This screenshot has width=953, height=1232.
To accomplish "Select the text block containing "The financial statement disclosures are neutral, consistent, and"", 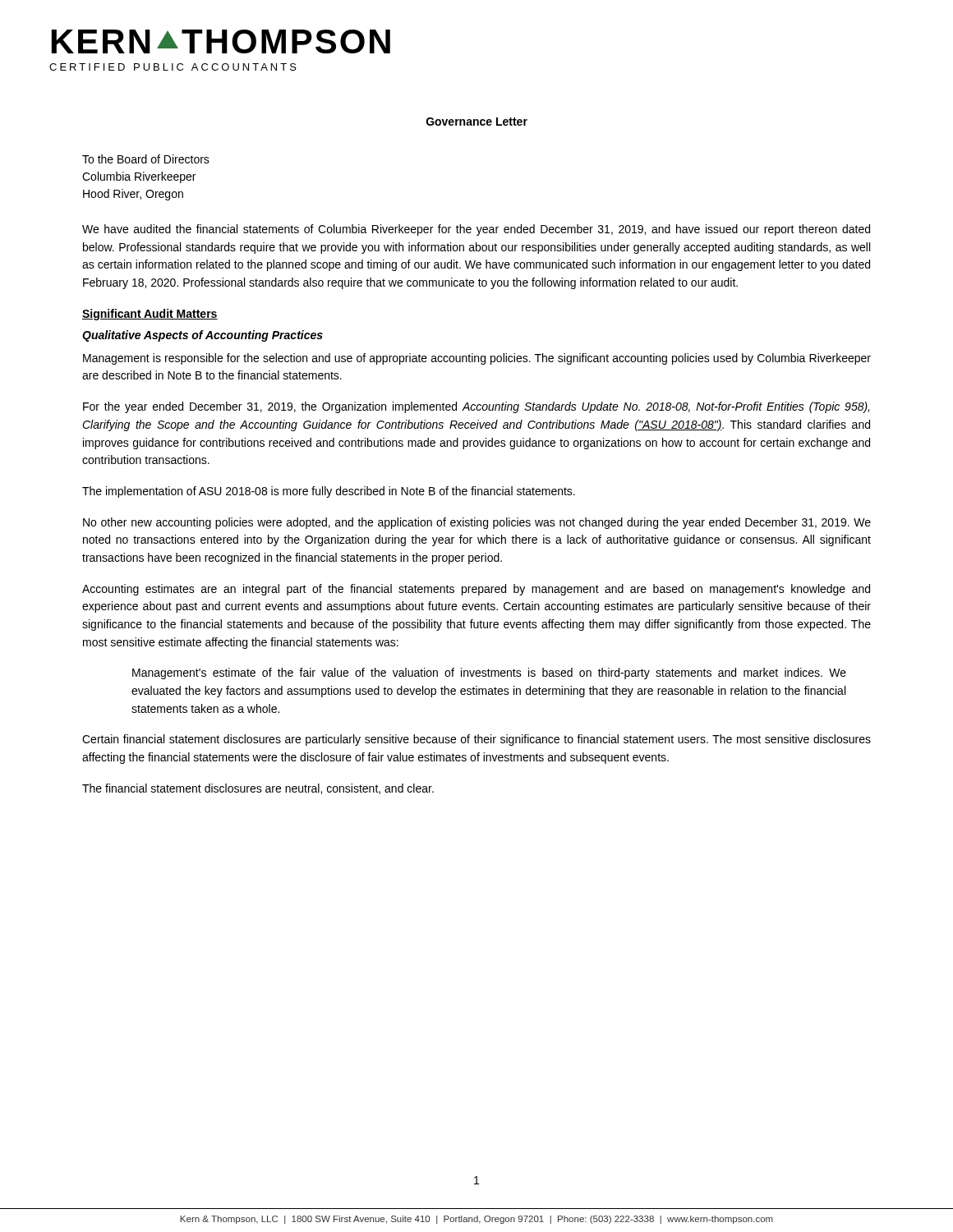I will tap(258, 788).
